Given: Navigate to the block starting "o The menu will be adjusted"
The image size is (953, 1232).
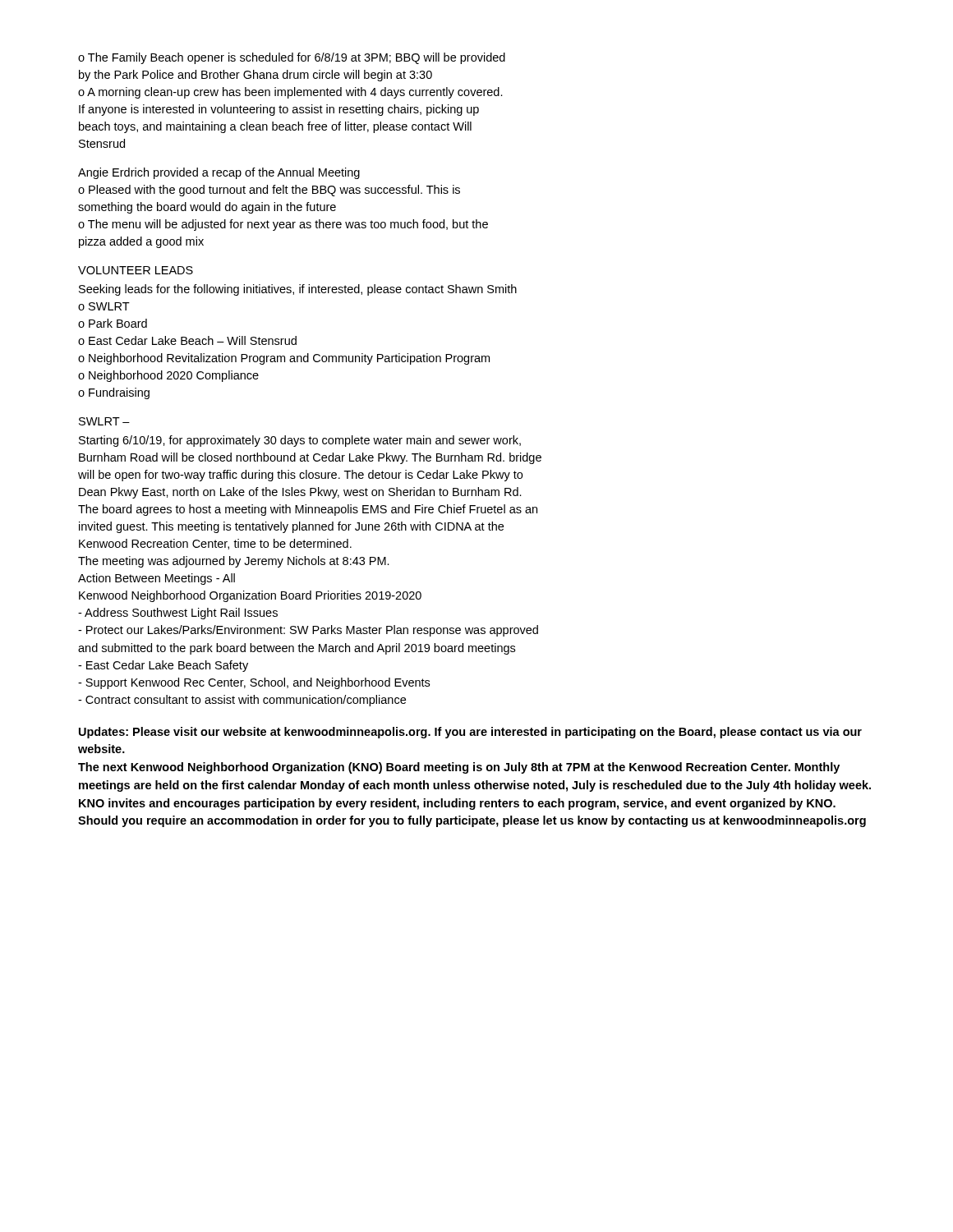Looking at the screenshot, I should (283, 233).
